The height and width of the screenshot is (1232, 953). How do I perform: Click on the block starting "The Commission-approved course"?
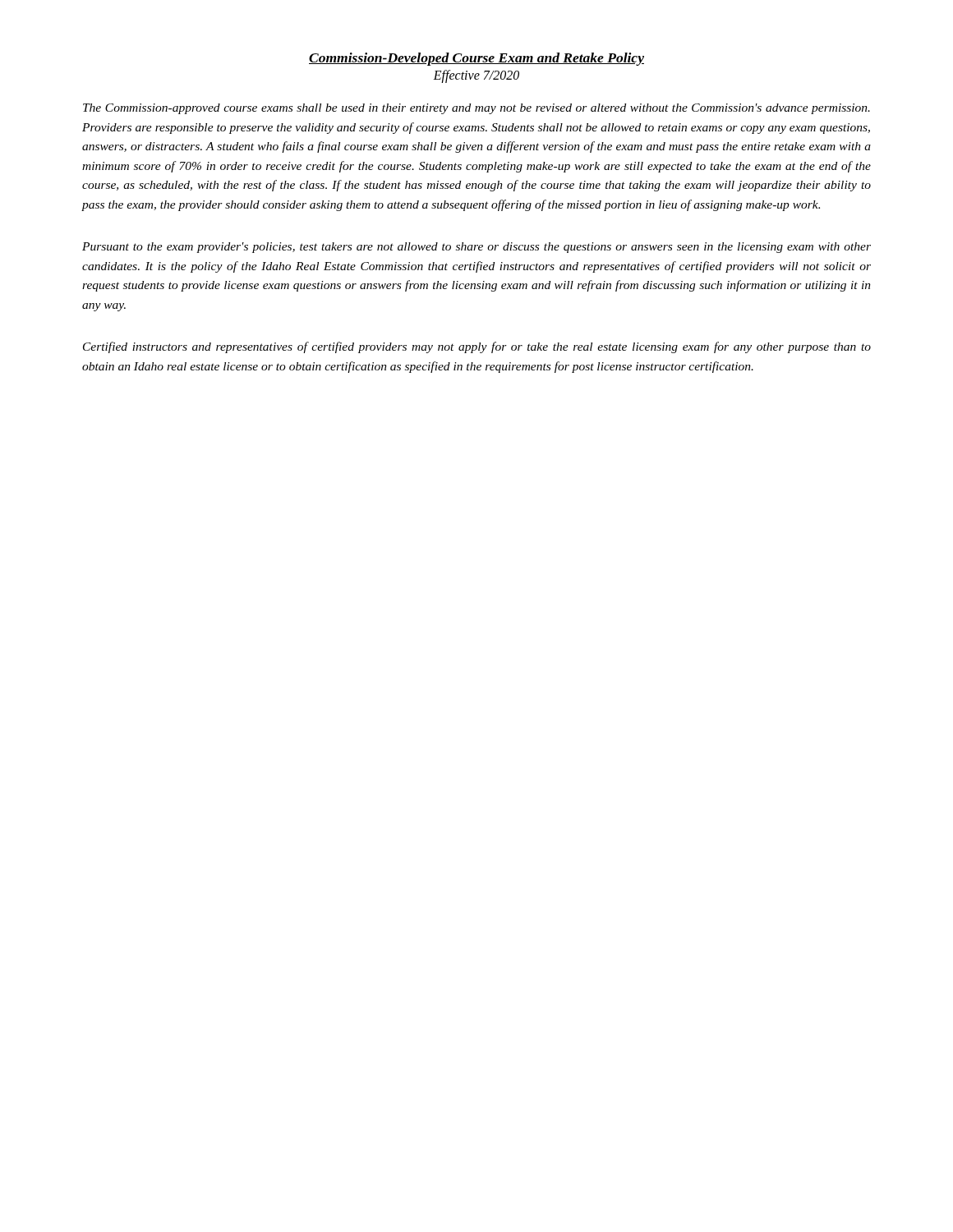[476, 156]
